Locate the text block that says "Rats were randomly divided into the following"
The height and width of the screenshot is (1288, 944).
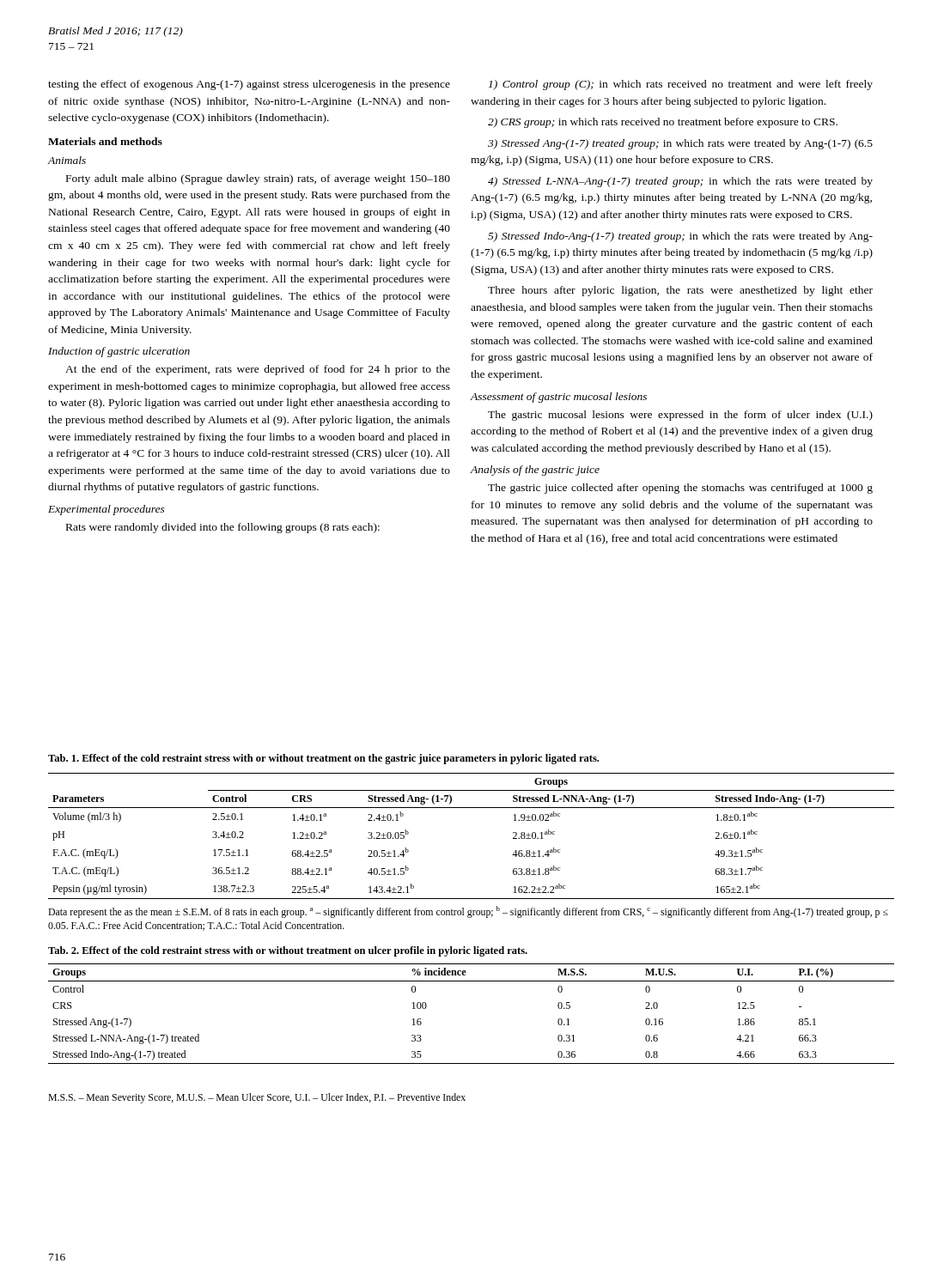click(249, 527)
